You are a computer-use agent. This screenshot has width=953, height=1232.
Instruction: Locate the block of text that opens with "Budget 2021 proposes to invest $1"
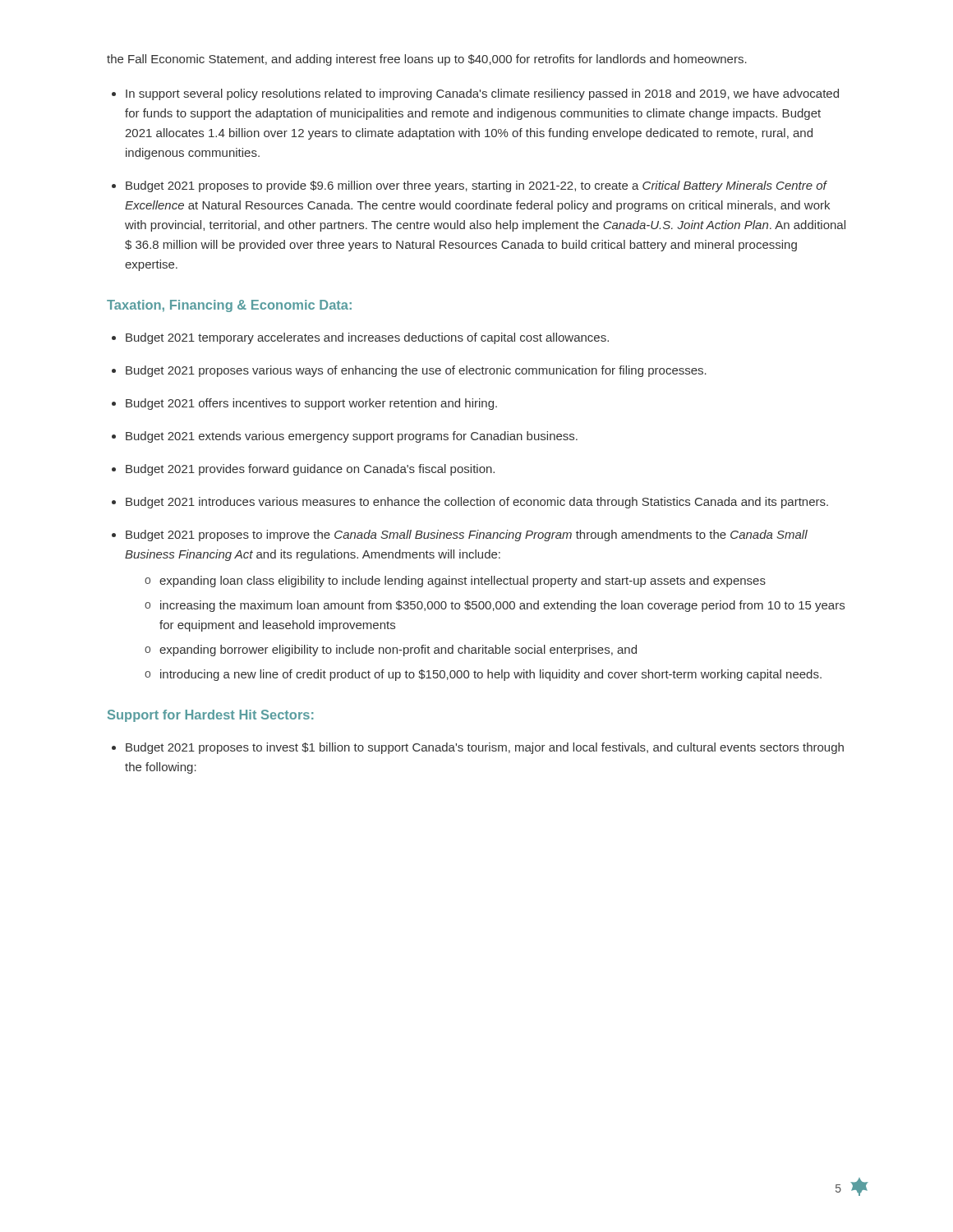coord(485,757)
